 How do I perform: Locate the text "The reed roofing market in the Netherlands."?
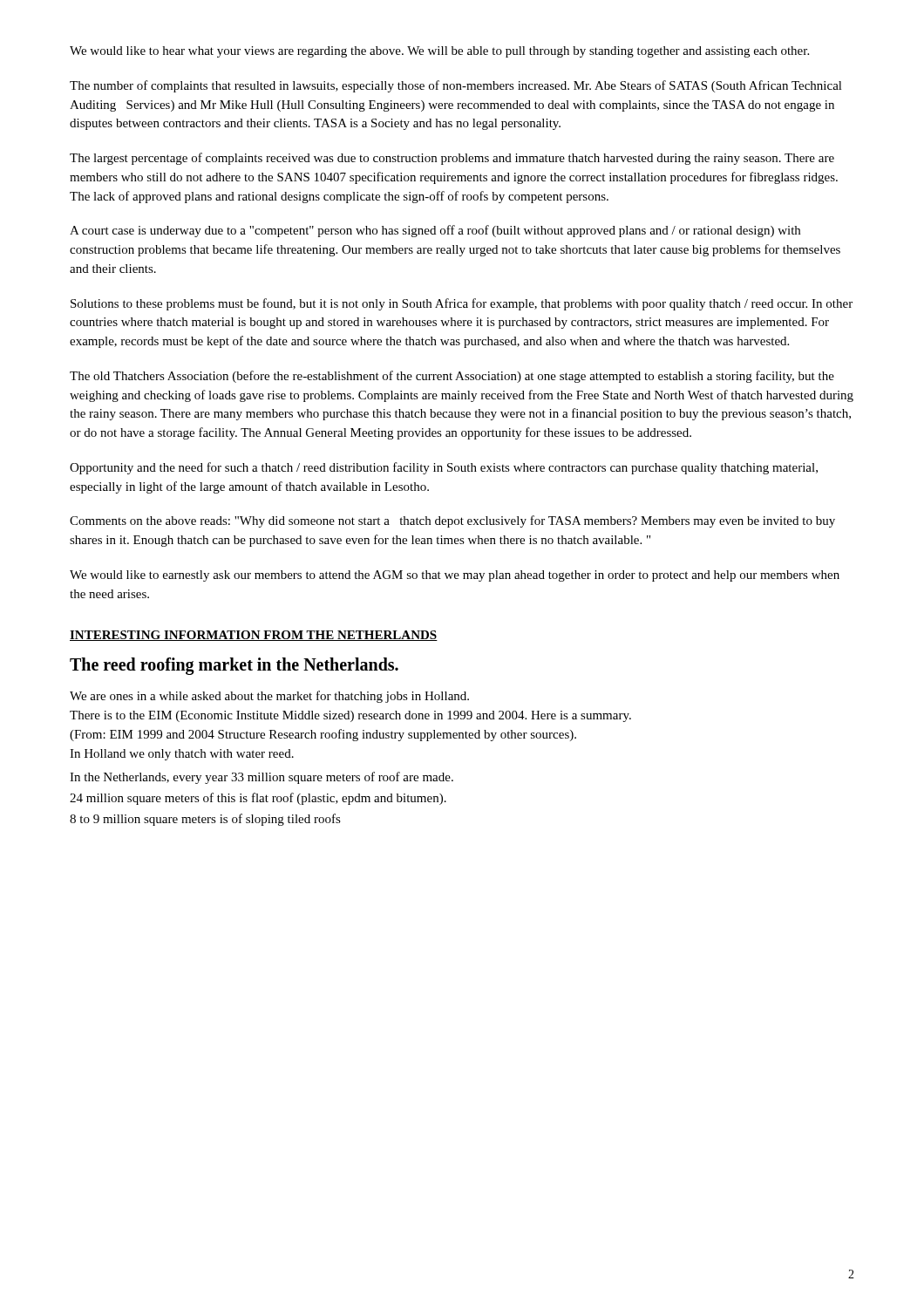click(234, 665)
